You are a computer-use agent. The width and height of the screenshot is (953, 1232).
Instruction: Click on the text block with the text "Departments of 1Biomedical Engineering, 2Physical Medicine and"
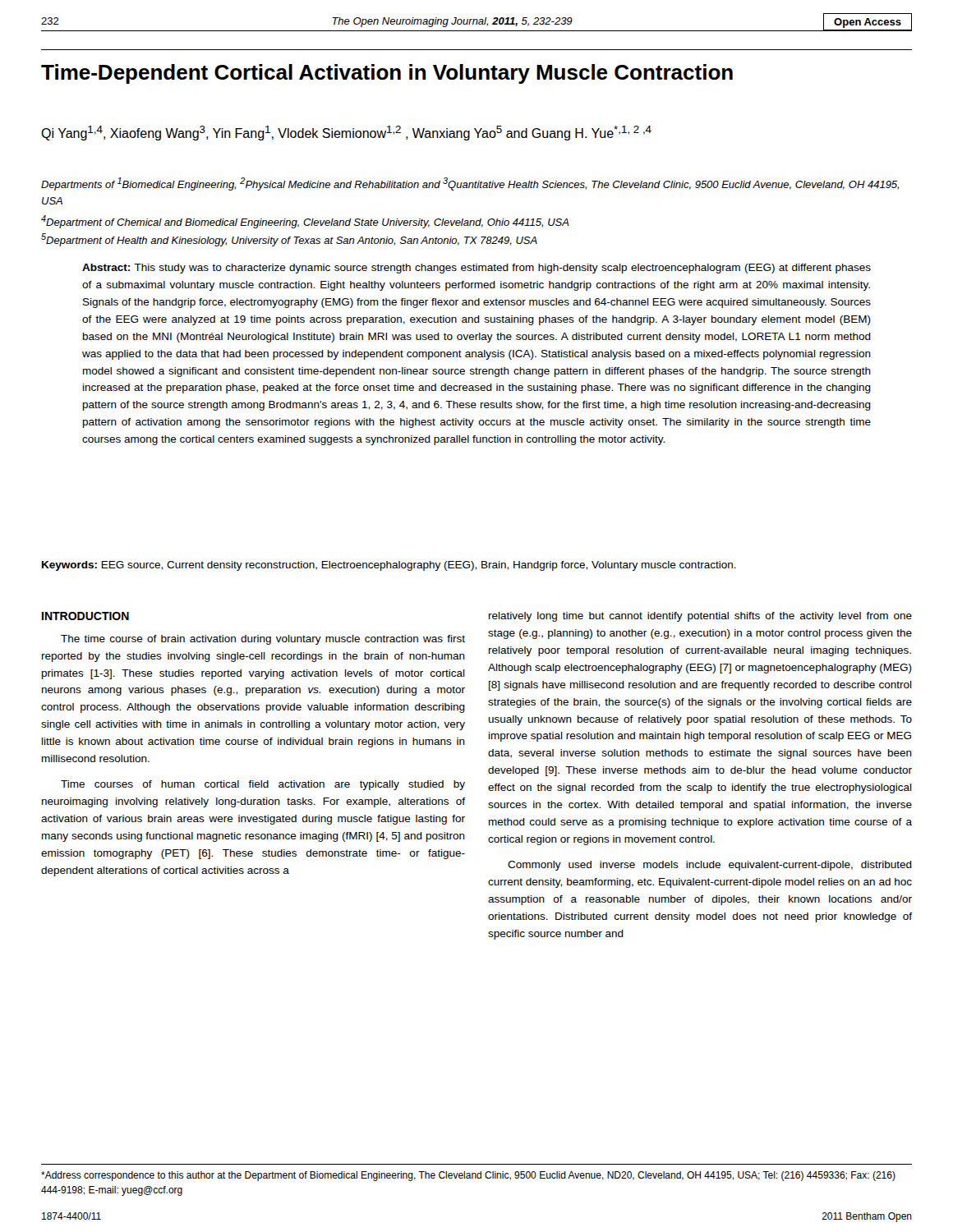pyautogui.click(x=476, y=192)
